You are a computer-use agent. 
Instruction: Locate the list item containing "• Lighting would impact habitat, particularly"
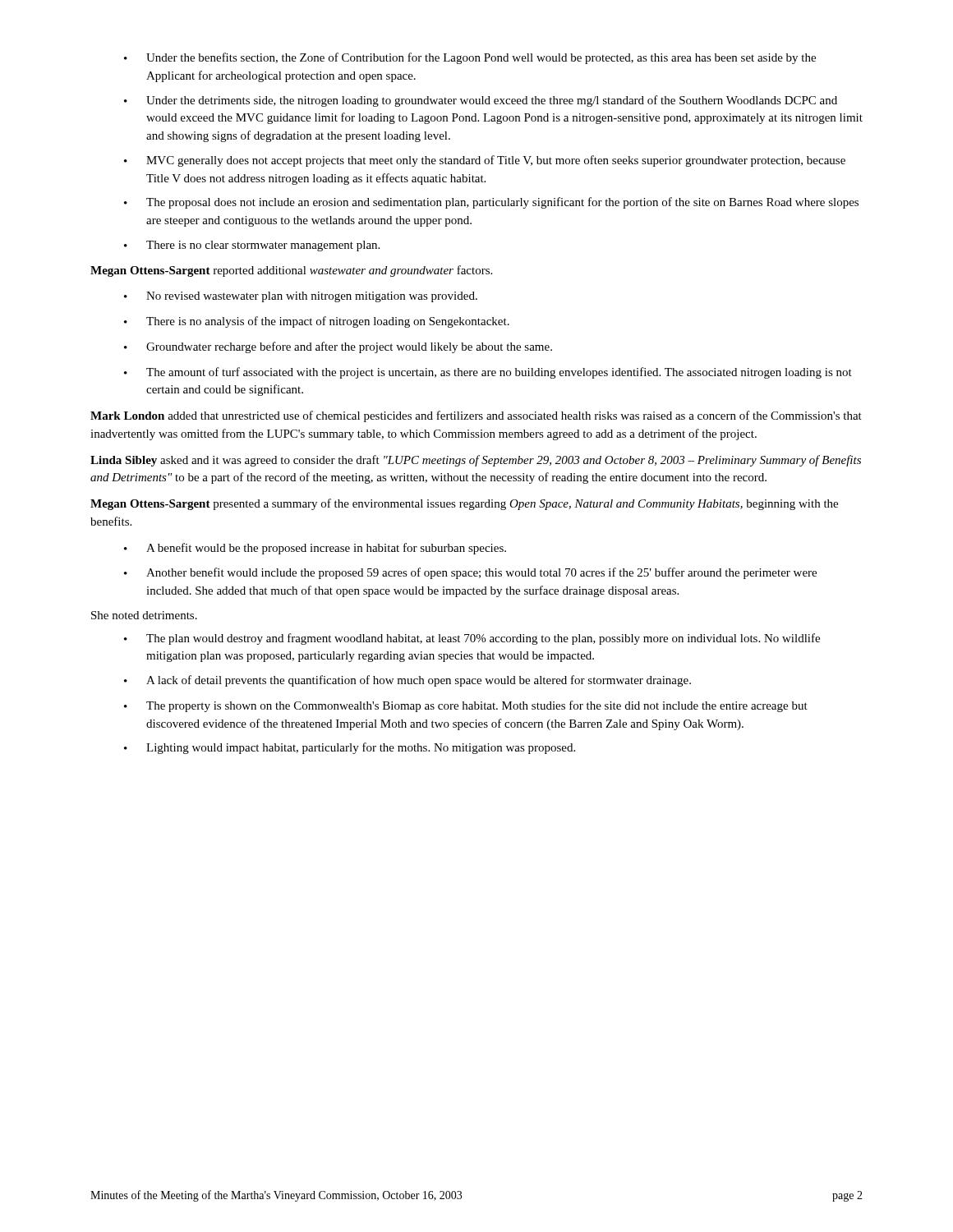(x=493, y=749)
